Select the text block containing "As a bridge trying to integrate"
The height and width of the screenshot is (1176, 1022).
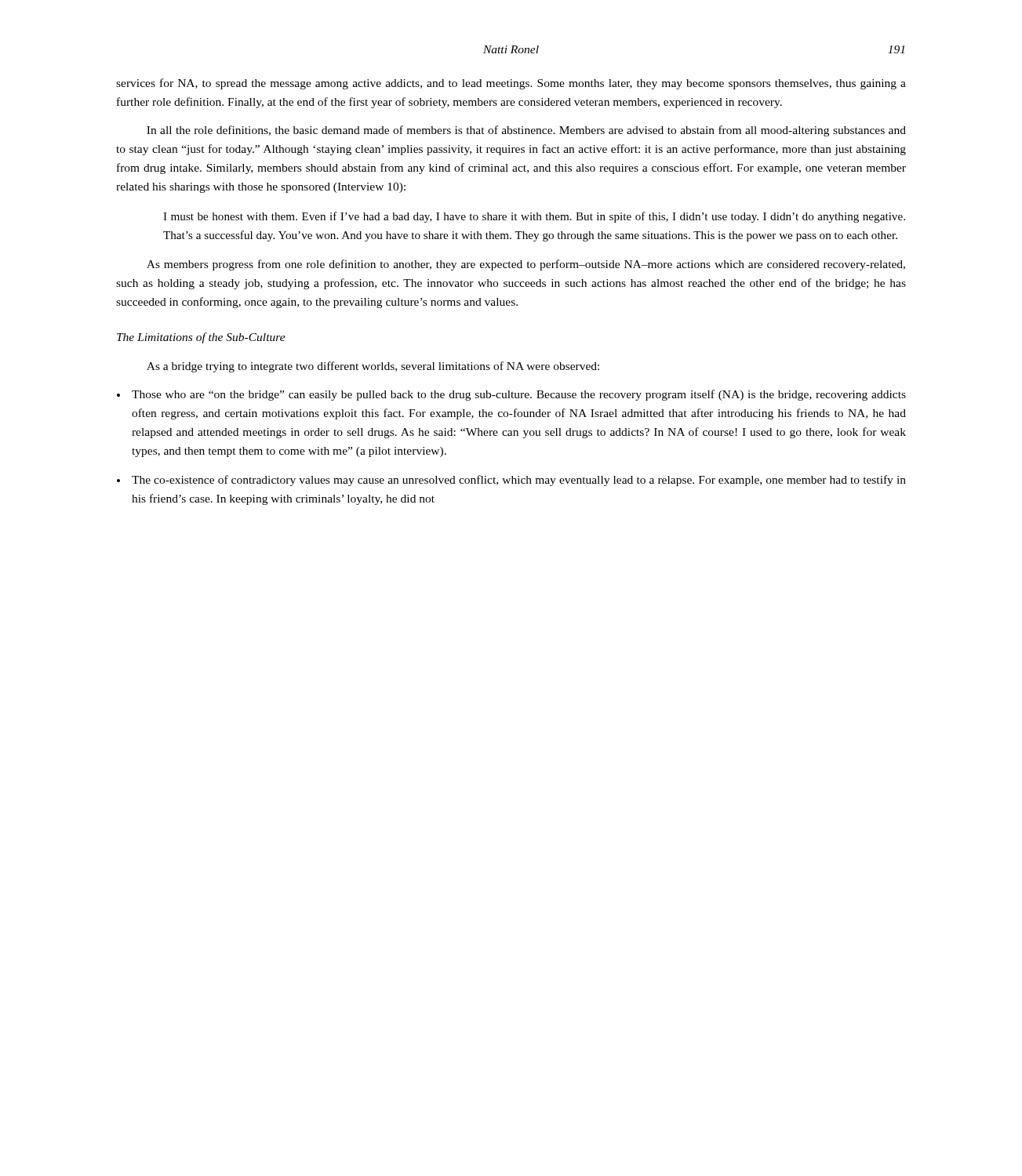[373, 366]
